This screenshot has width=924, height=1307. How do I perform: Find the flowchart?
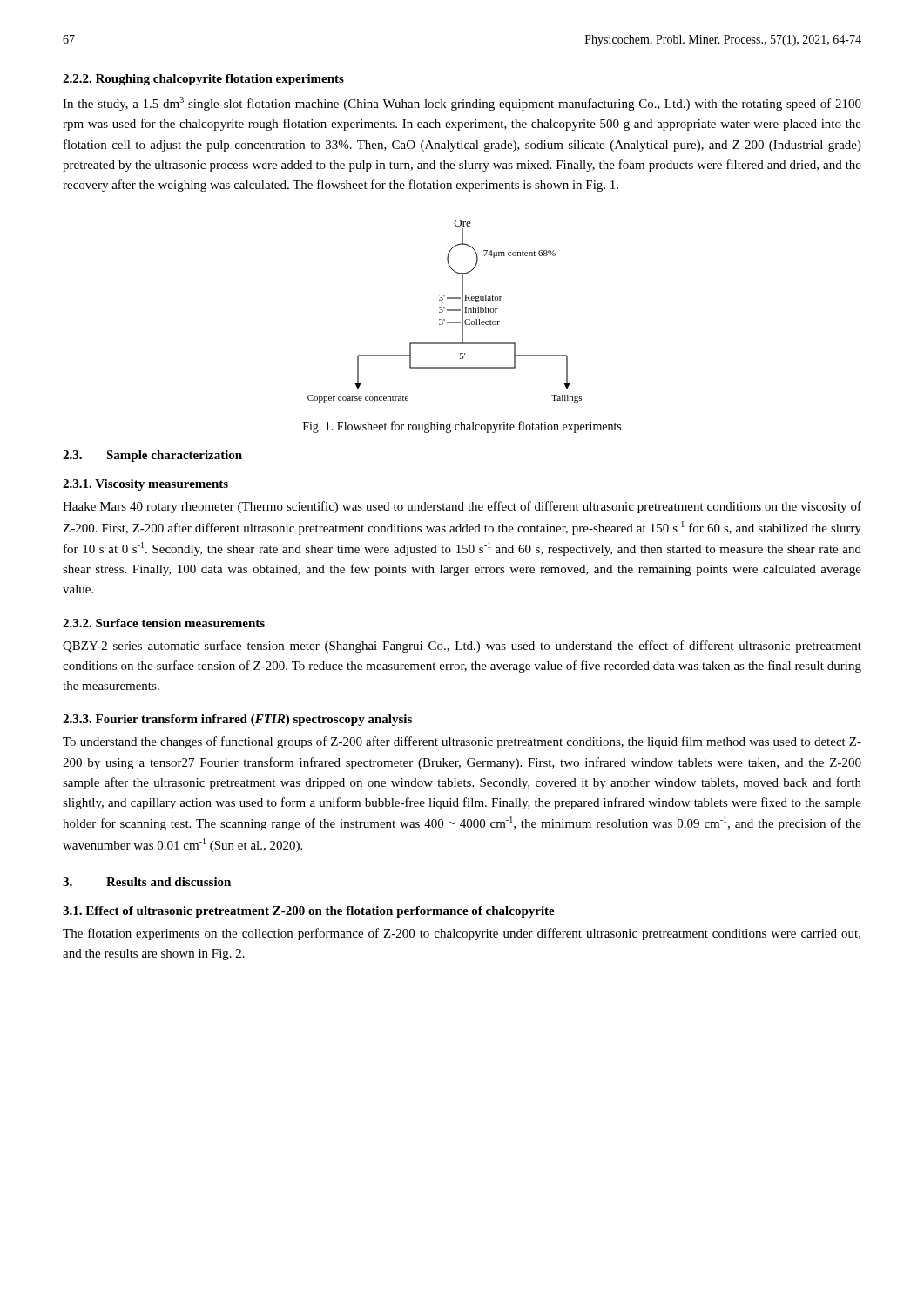point(462,313)
